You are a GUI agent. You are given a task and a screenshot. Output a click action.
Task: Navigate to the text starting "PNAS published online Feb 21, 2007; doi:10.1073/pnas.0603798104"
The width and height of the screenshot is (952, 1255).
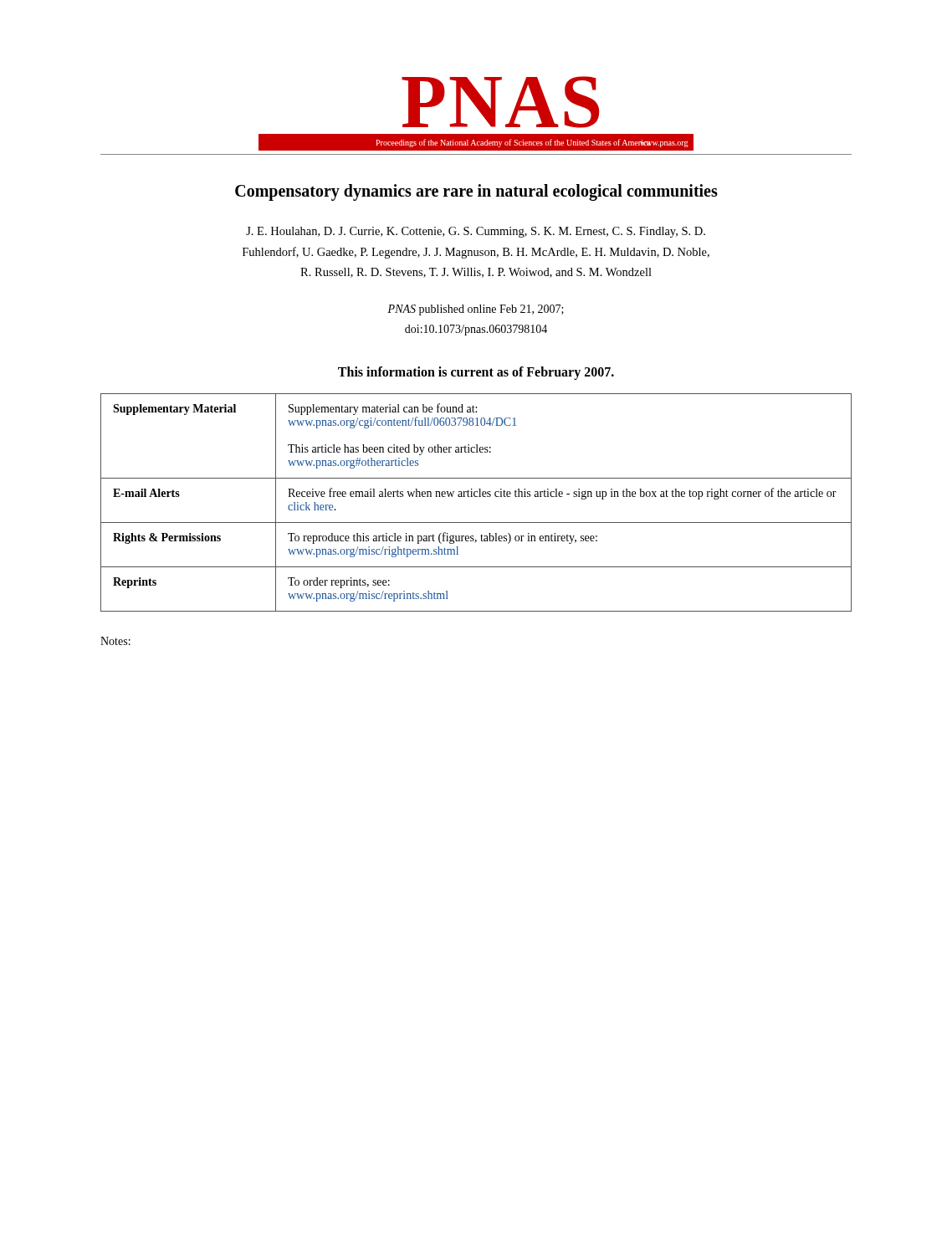(x=476, y=319)
